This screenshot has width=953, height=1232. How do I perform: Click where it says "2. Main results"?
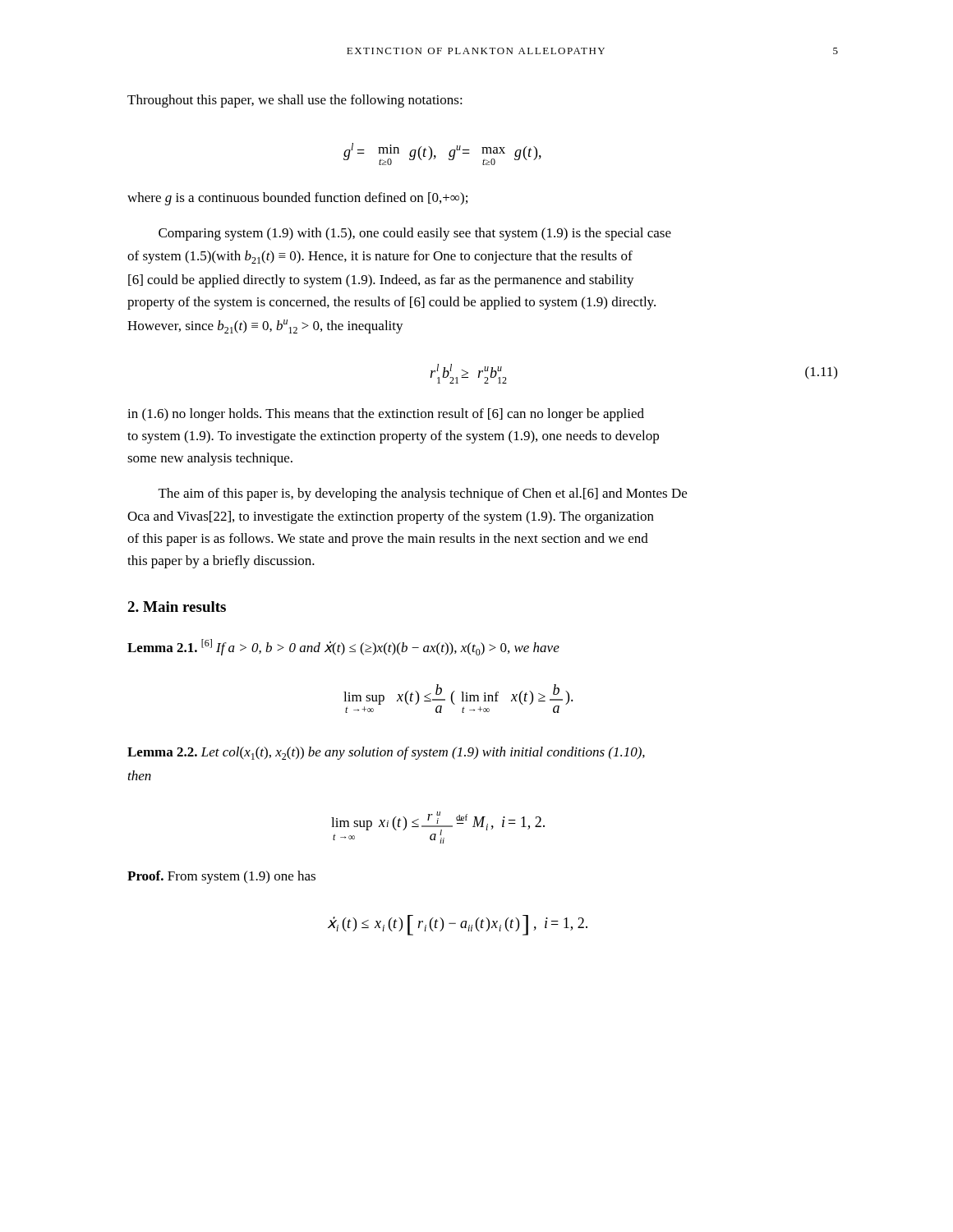point(177,607)
